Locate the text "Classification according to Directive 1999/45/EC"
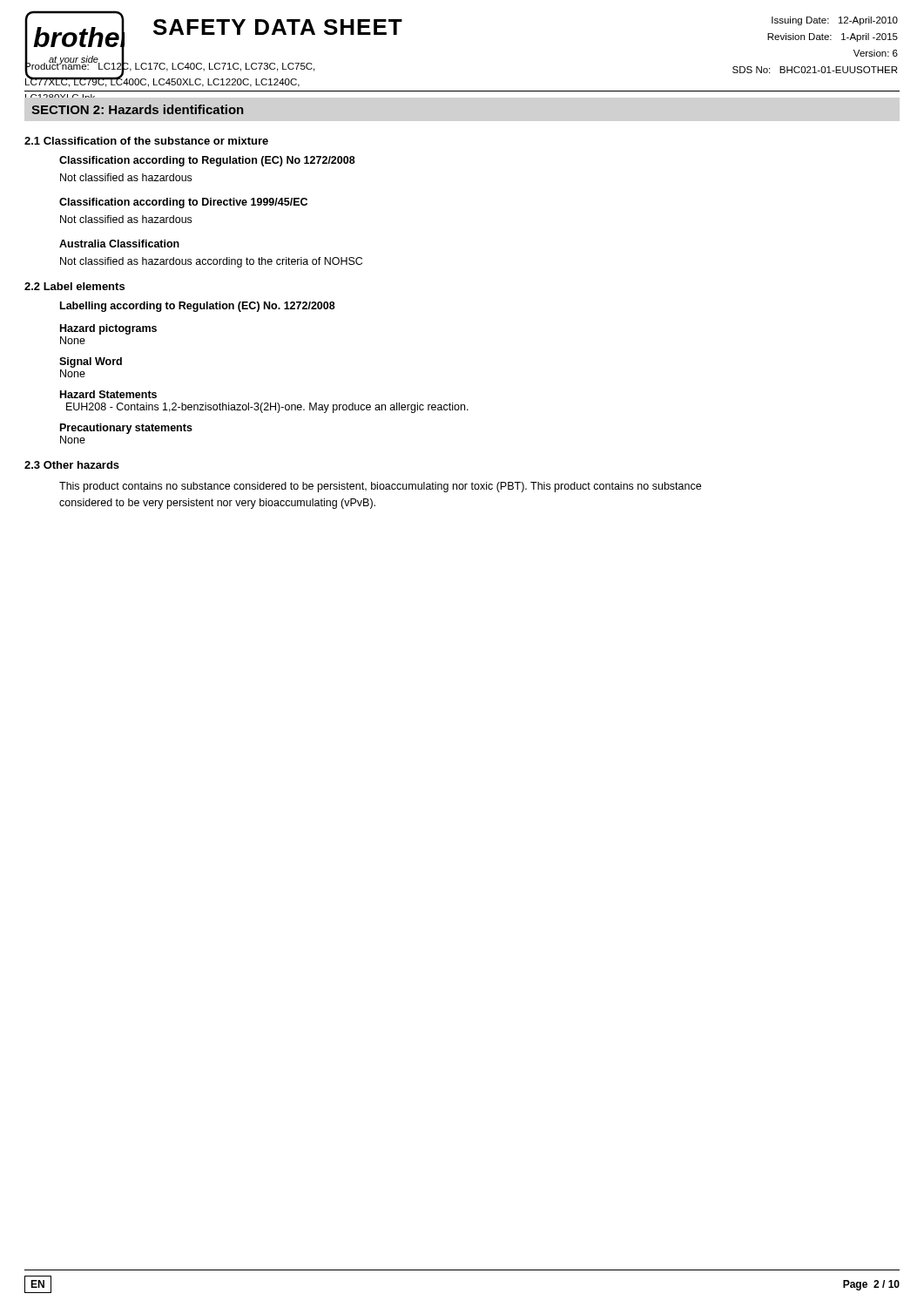The width and height of the screenshot is (924, 1307). (x=184, y=202)
